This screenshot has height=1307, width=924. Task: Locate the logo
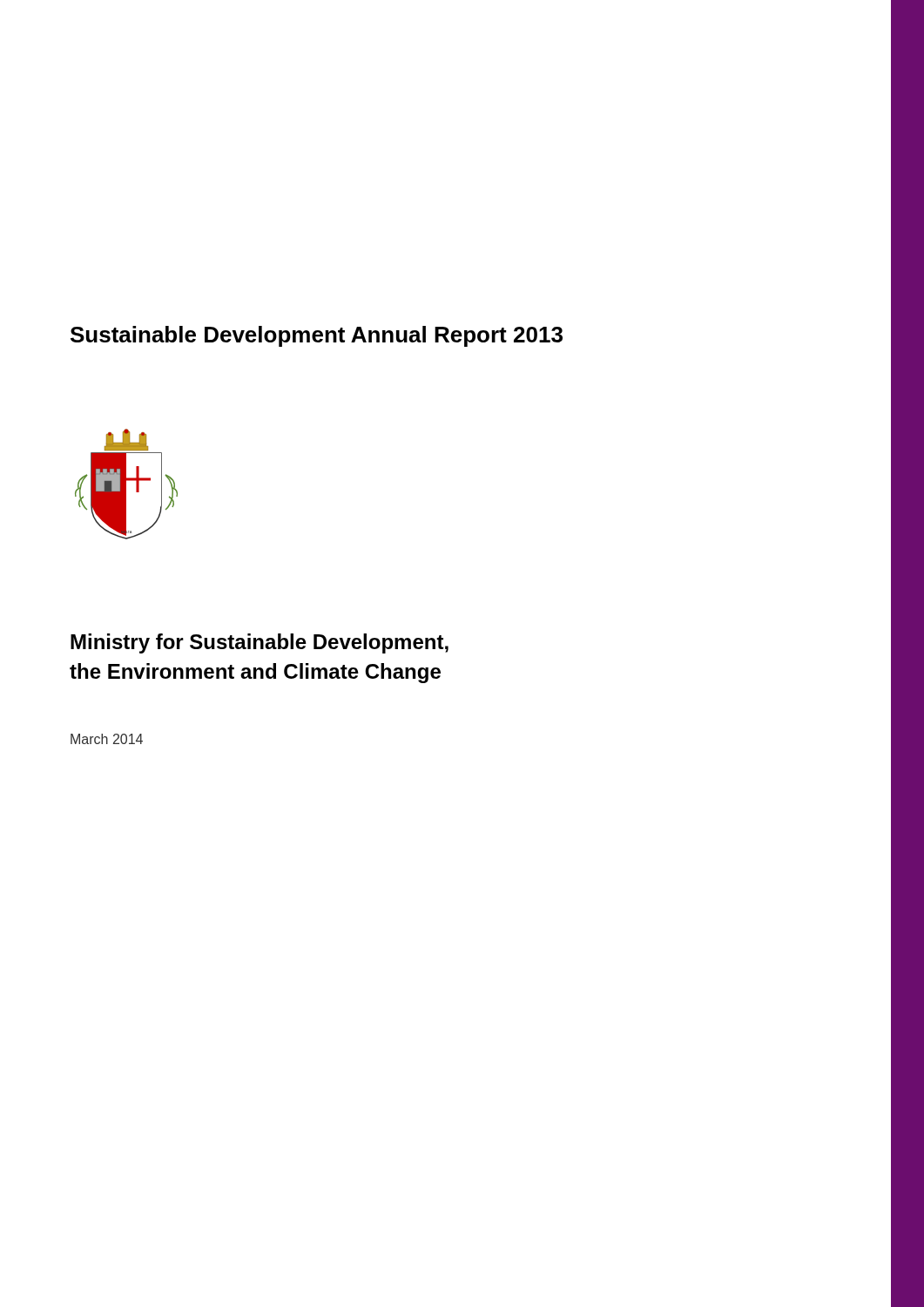126,485
